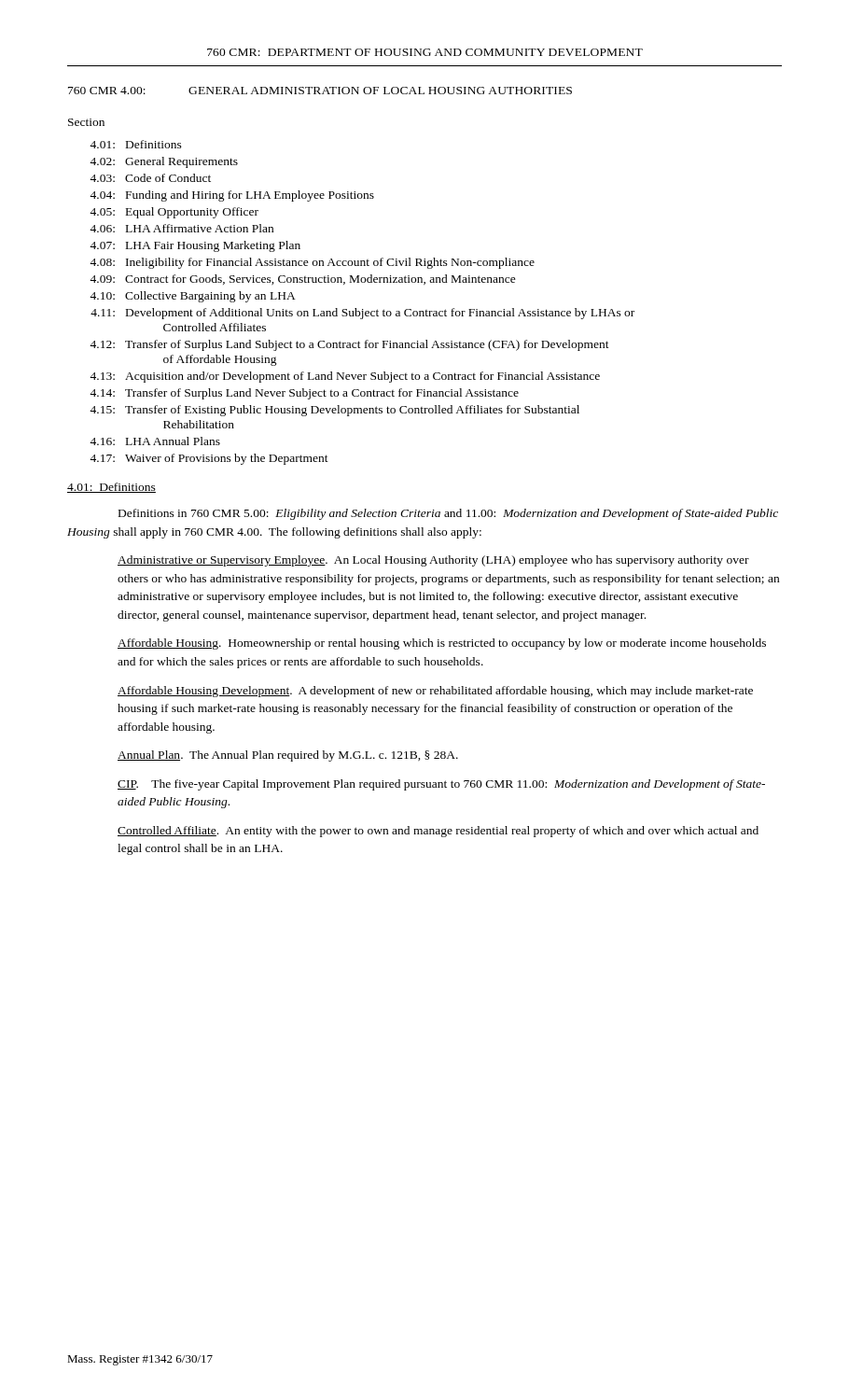The width and height of the screenshot is (849, 1400).
Task: Point to the passage starting "Administrative or Supervisory Employee. An Local Housing"
Action: 449,587
